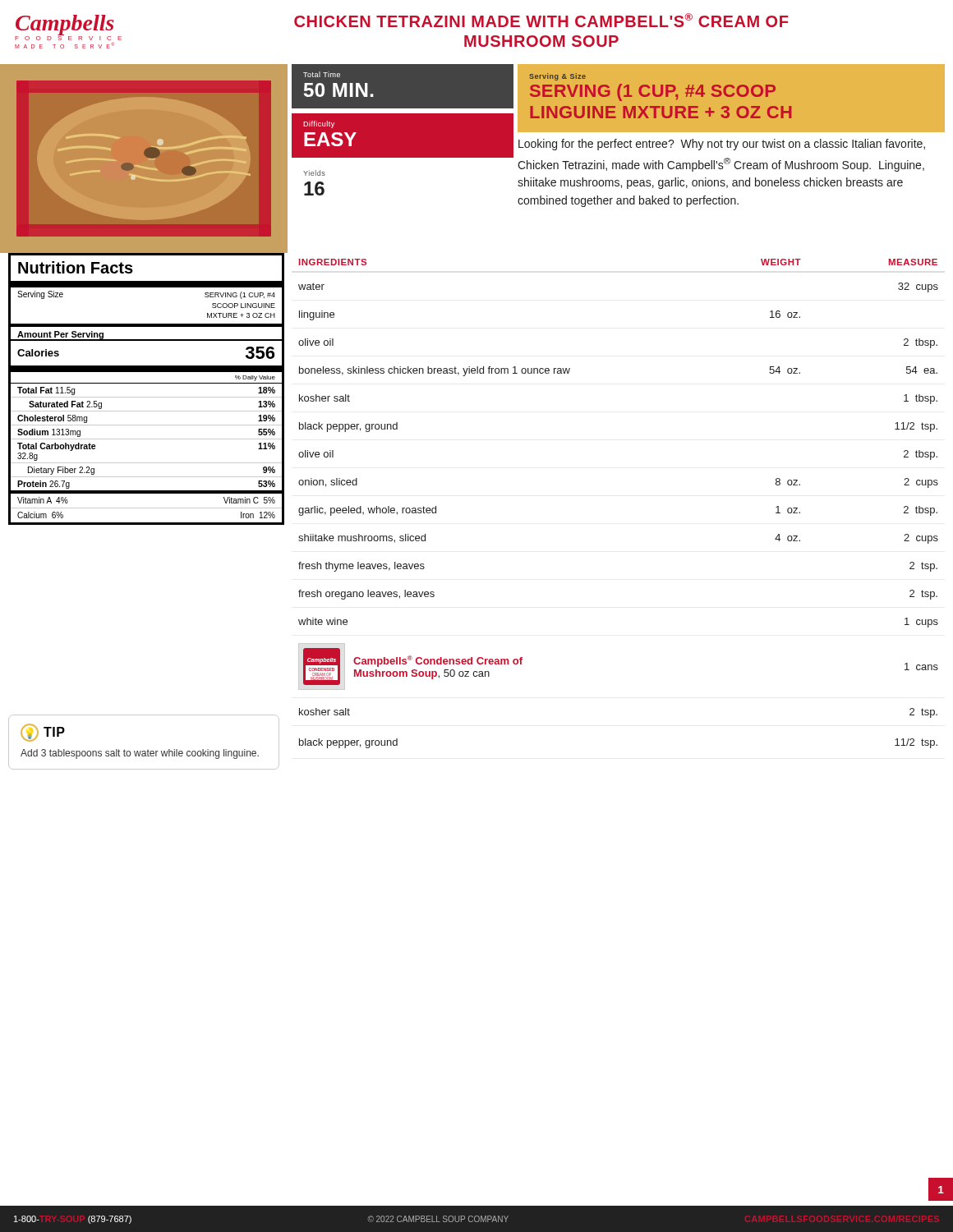This screenshot has height=1232, width=953.
Task: Click on the text block containing "Looking for the perfect entree? Why not"
Action: point(722,172)
